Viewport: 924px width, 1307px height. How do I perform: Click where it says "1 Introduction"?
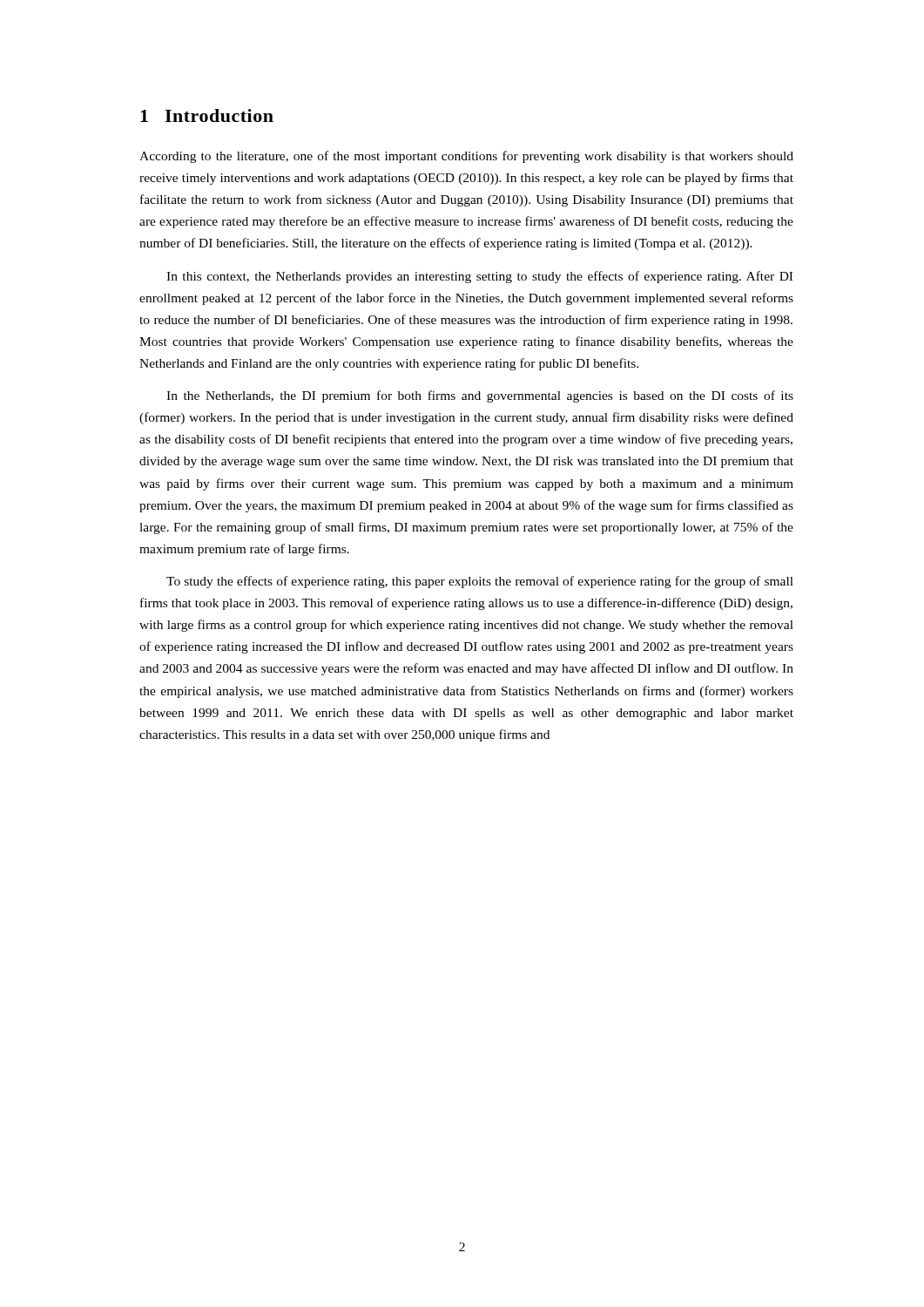click(207, 116)
